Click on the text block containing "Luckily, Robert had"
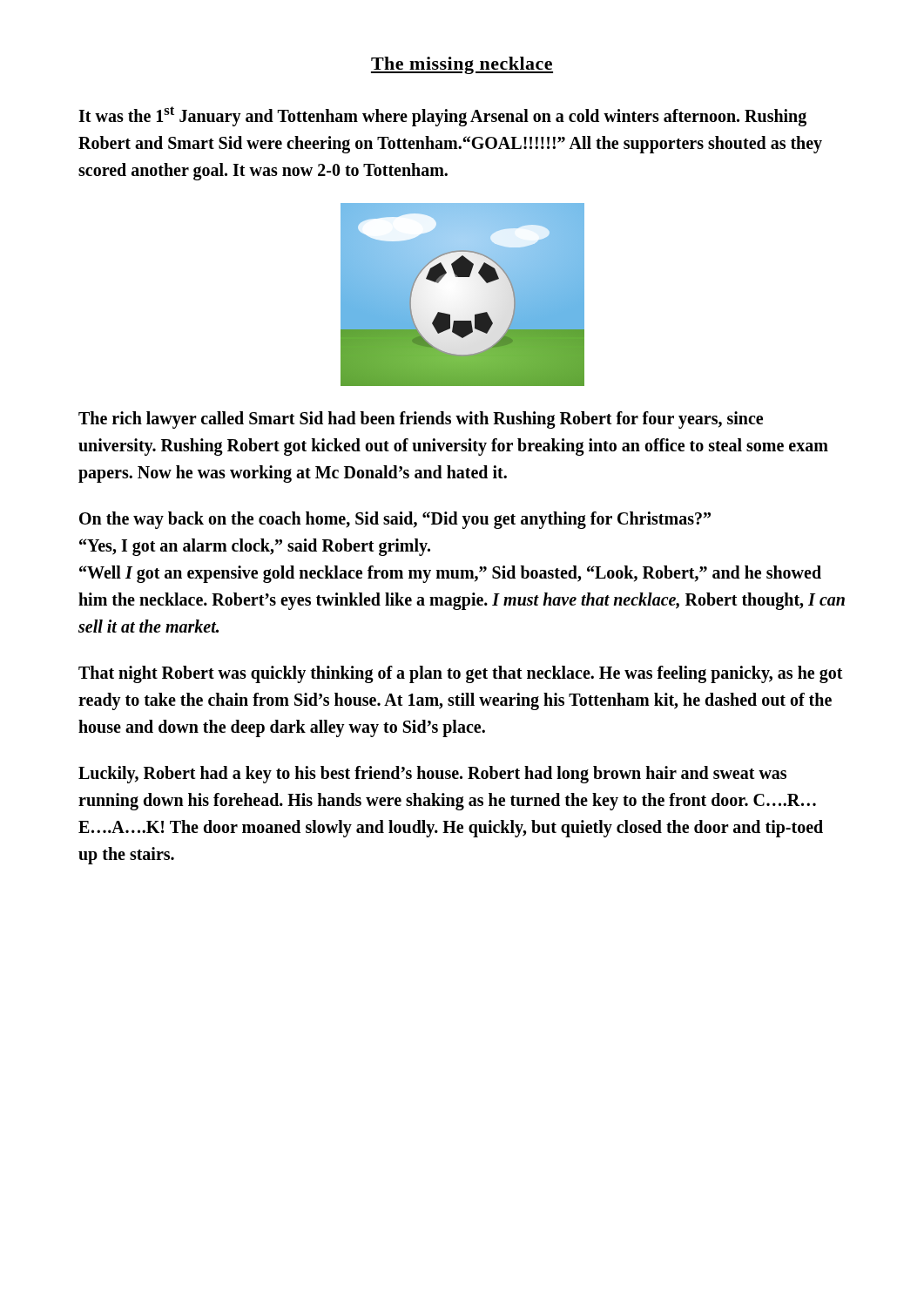The height and width of the screenshot is (1307, 924). (x=451, y=813)
